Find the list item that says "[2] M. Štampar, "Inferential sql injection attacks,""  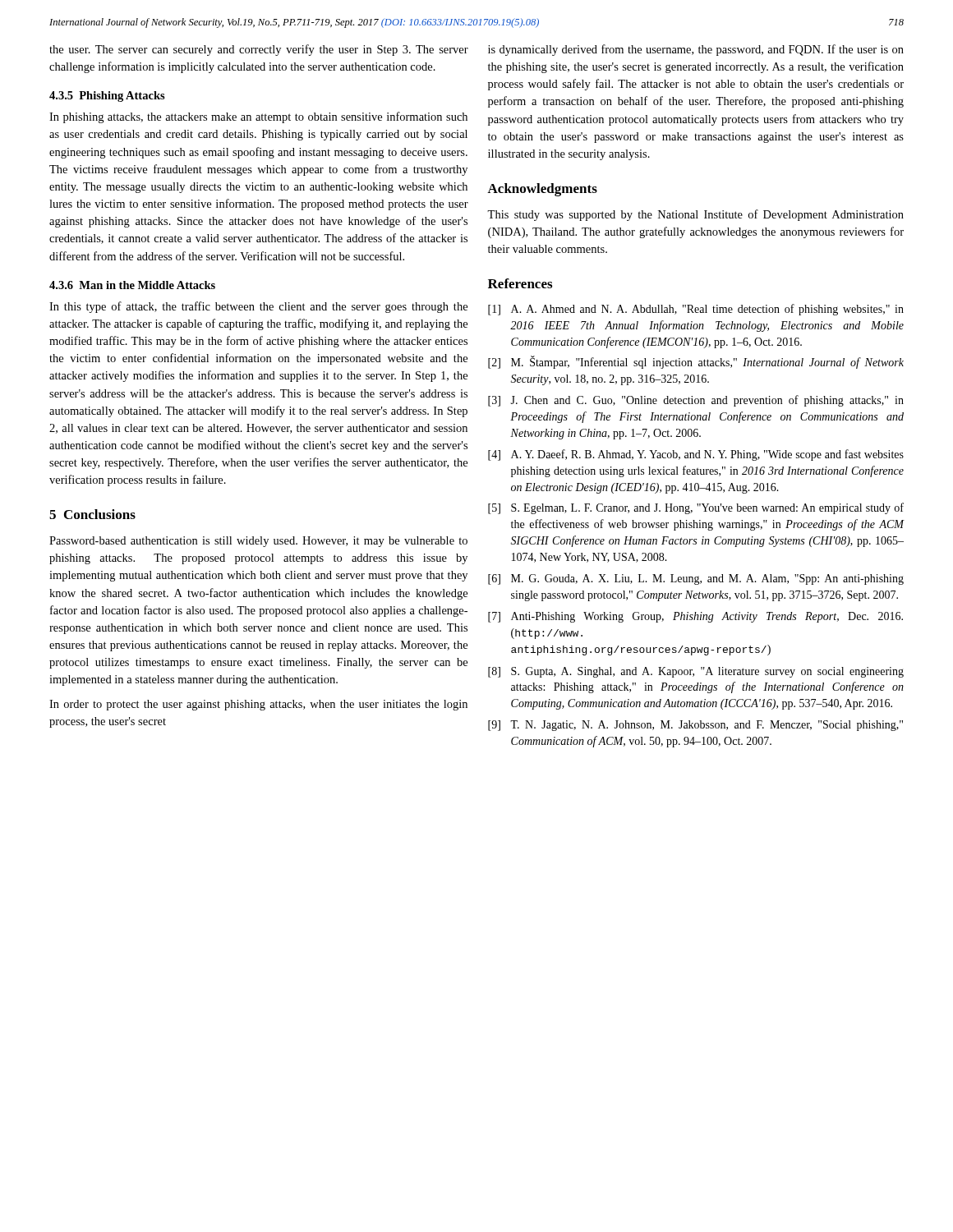point(696,372)
